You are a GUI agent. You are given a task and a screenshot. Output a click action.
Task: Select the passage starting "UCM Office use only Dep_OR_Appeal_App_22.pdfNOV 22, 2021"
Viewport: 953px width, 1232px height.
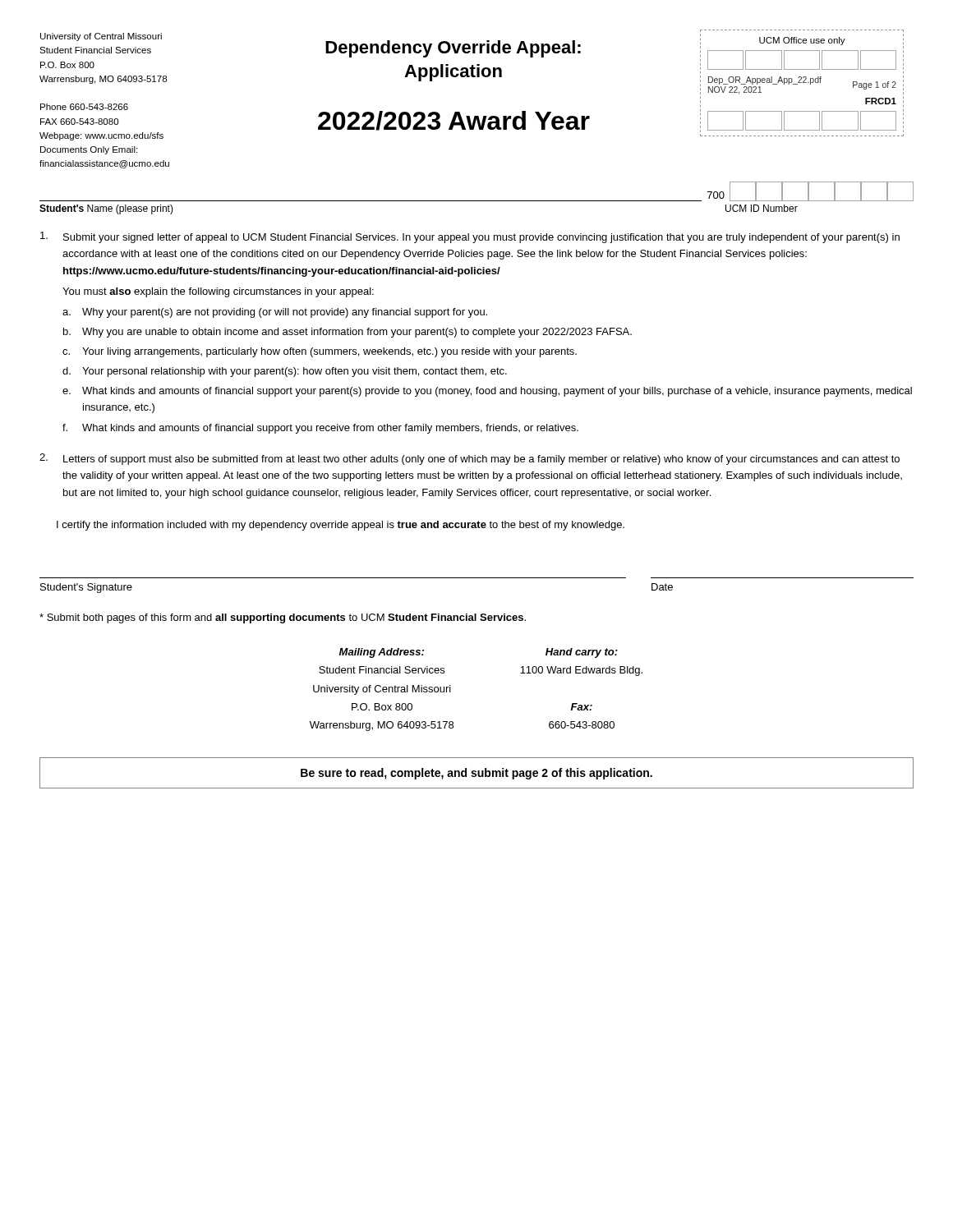click(x=802, y=83)
